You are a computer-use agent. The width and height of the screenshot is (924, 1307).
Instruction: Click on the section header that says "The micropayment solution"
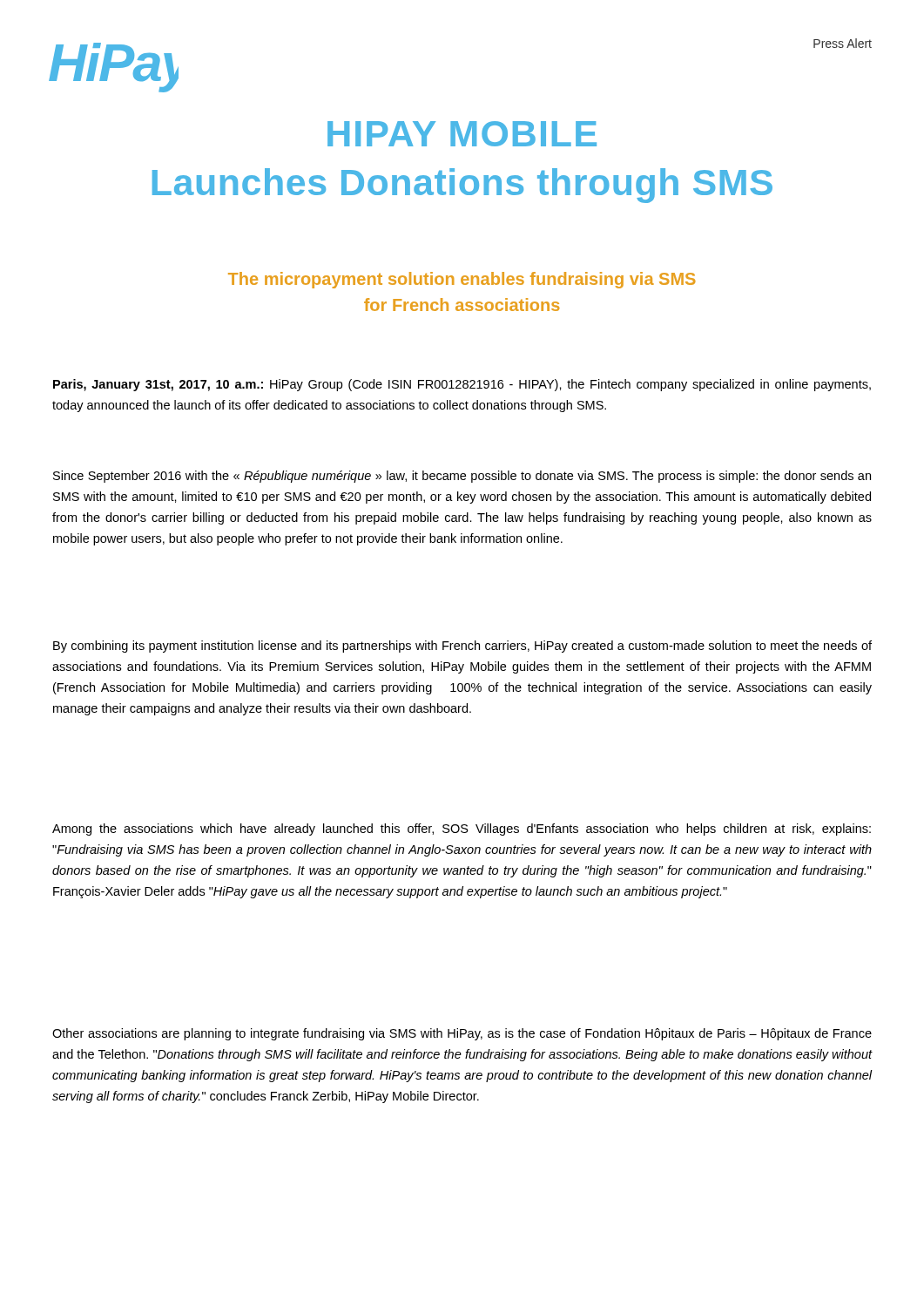[462, 292]
